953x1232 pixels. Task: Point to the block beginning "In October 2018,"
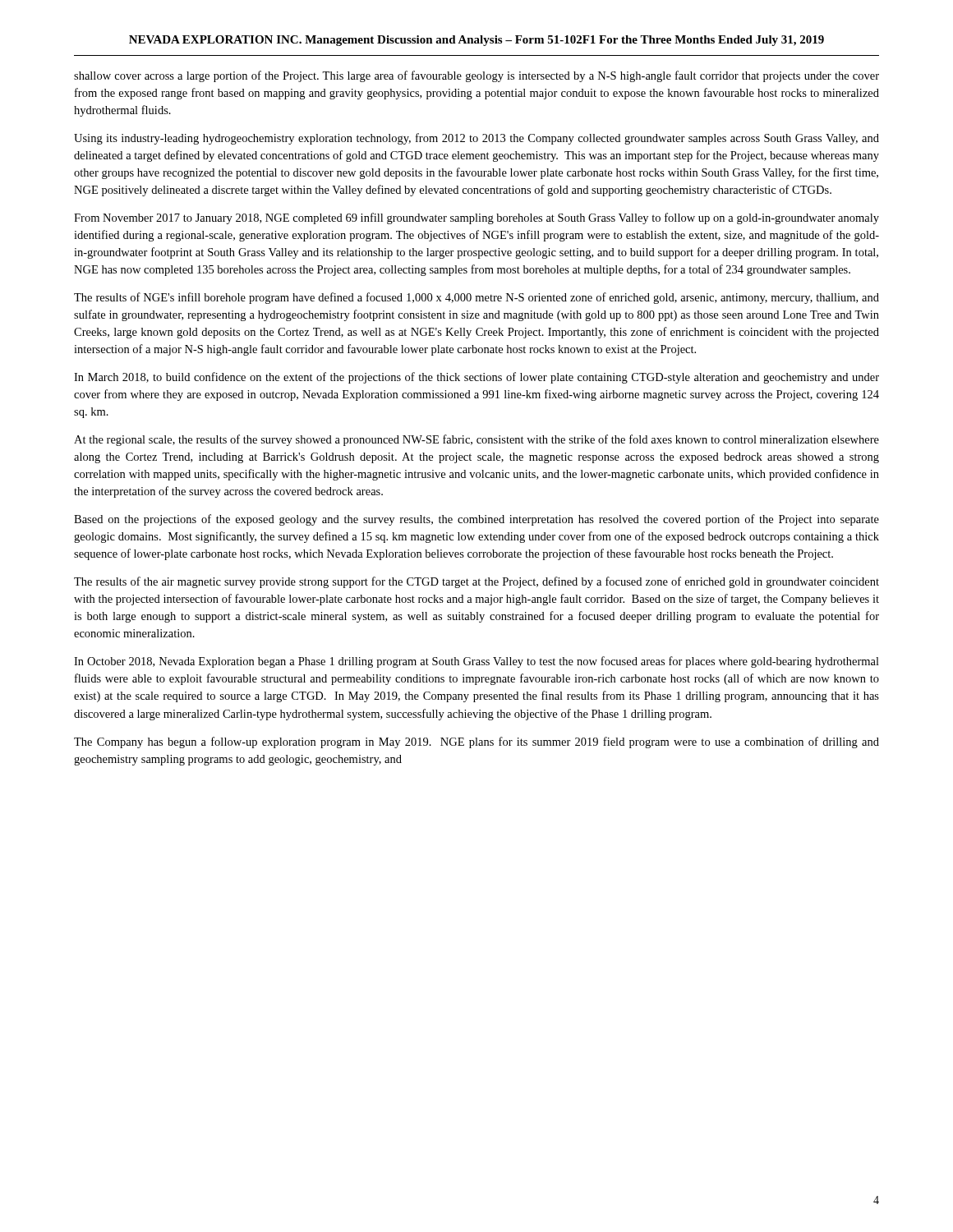[476, 687]
